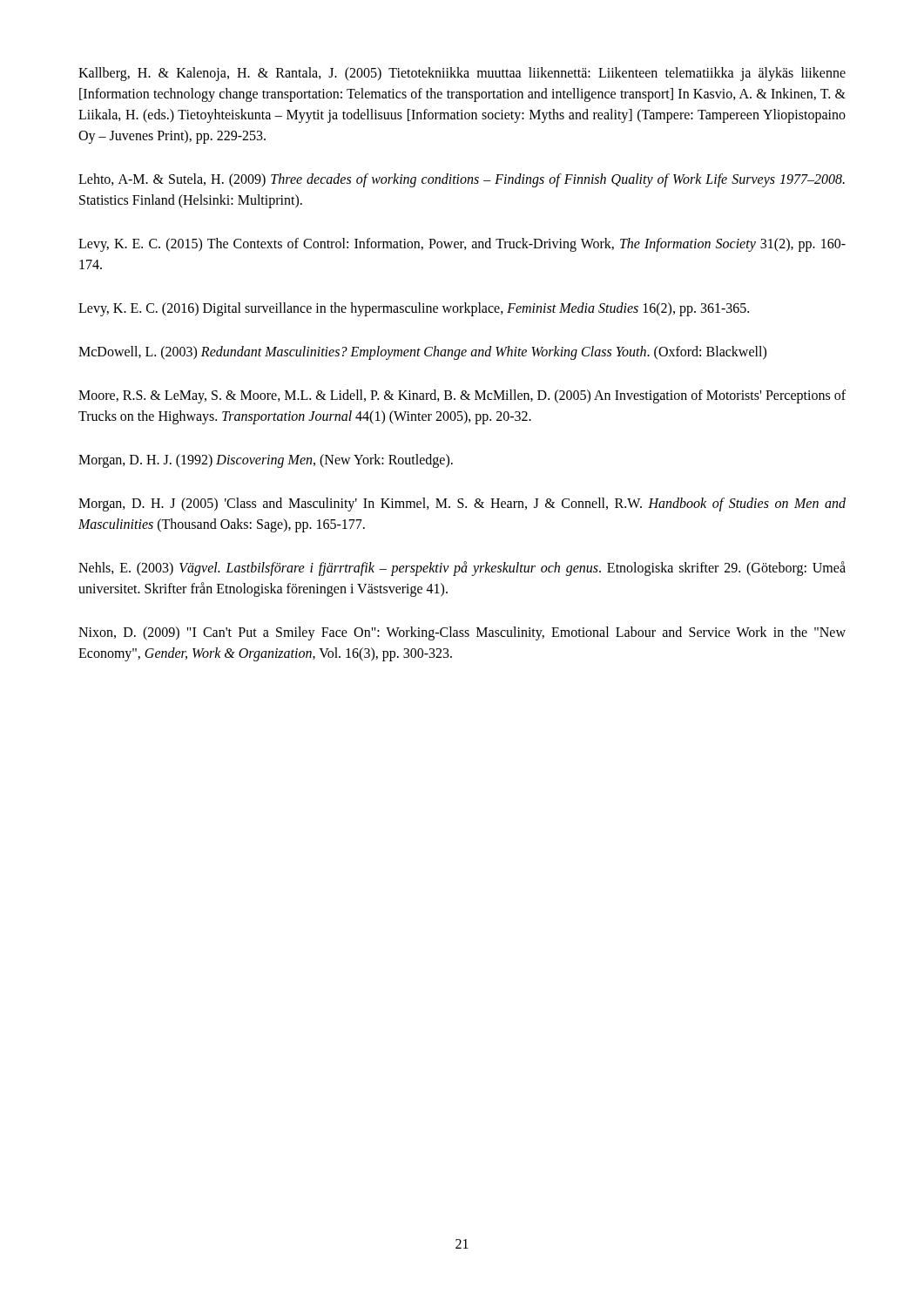Click on the list item with the text "McDowell, L. (2003) Redundant Masculinities? Employment Change"
The image size is (924, 1307).
tap(462, 352)
